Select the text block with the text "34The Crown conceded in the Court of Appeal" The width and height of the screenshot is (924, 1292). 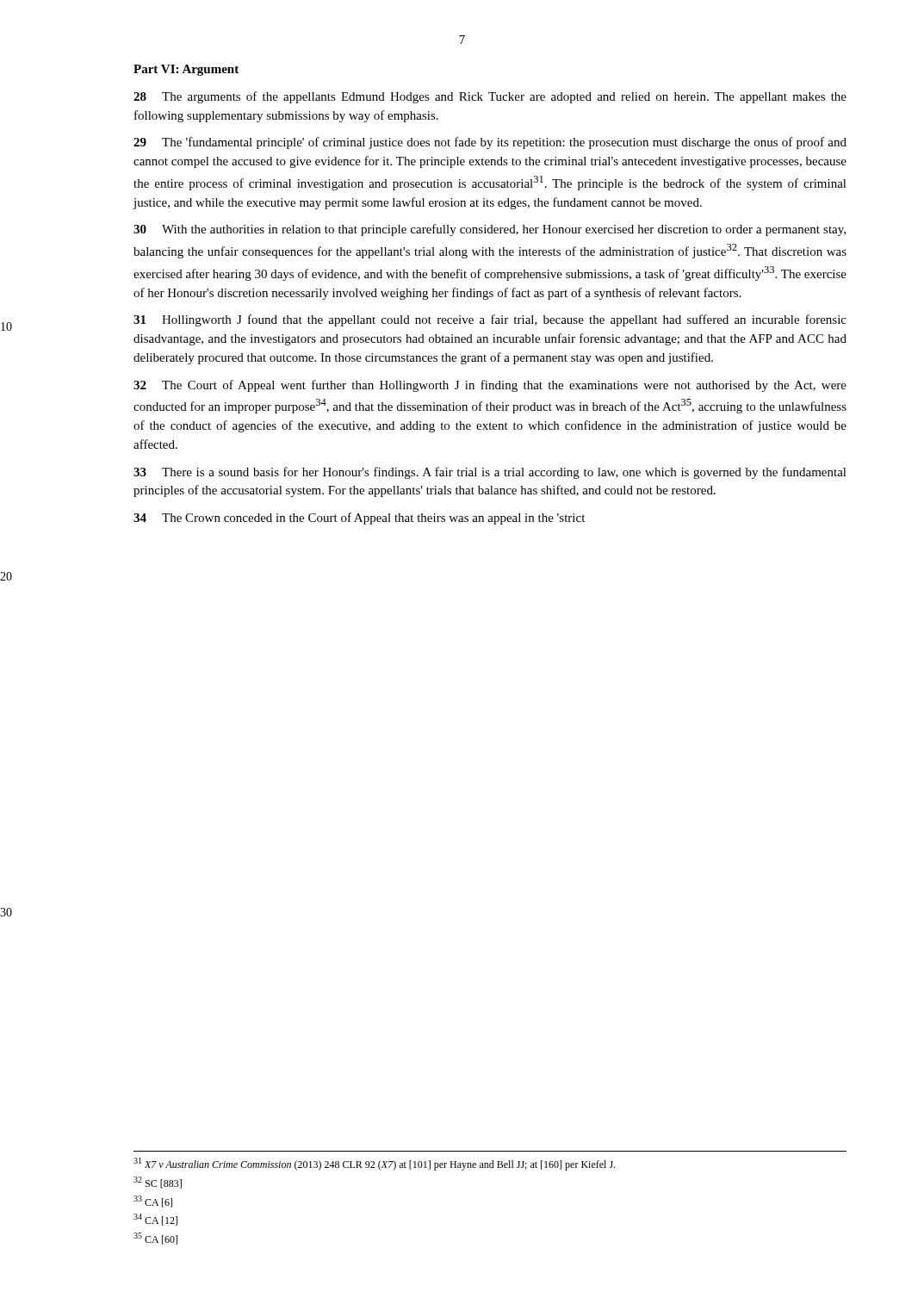359,518
